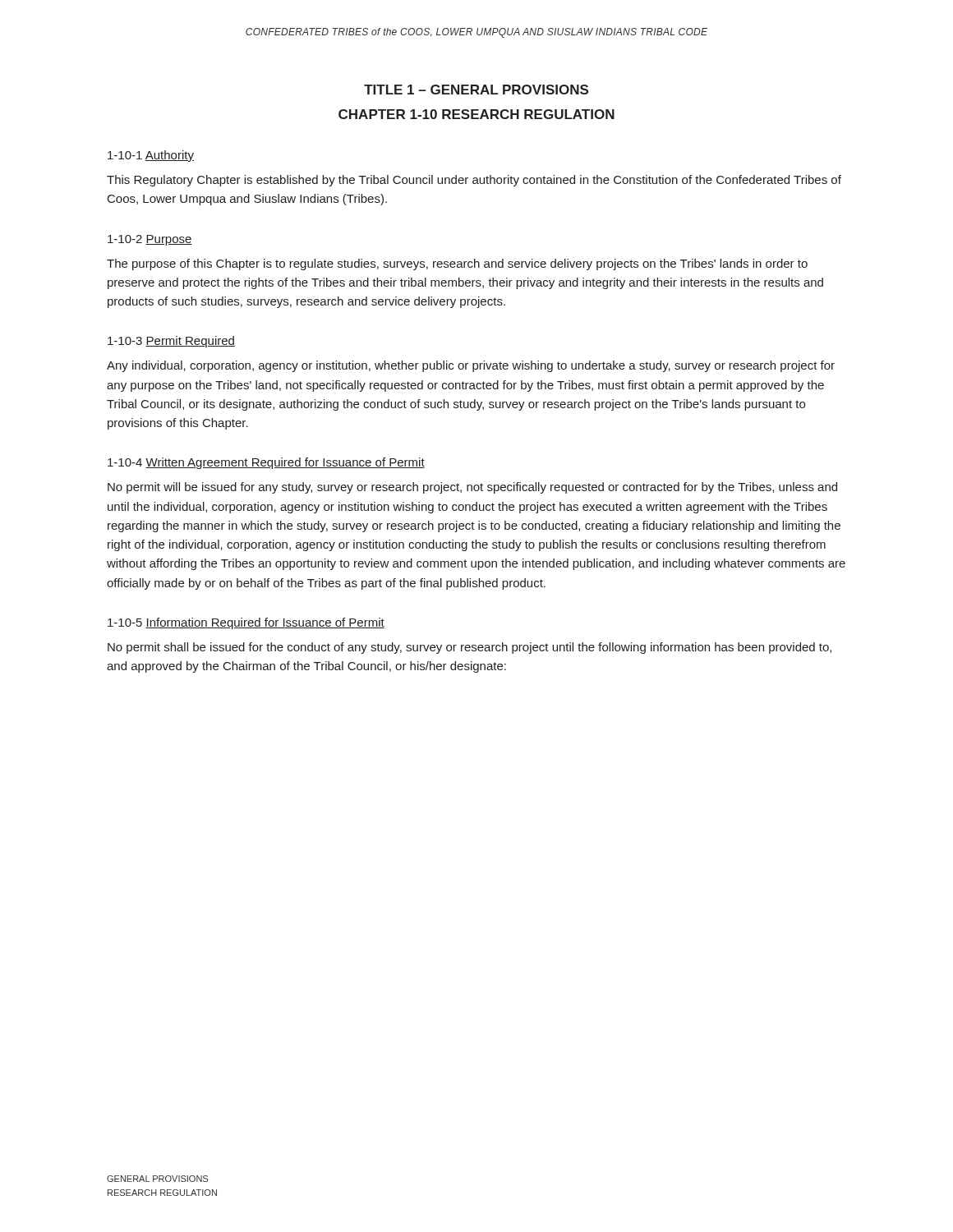Where is the passage that starts "This Regulatory Chapter is established by the Tribal"?
Screen dimensions: 1232x953
pos(474,189)
